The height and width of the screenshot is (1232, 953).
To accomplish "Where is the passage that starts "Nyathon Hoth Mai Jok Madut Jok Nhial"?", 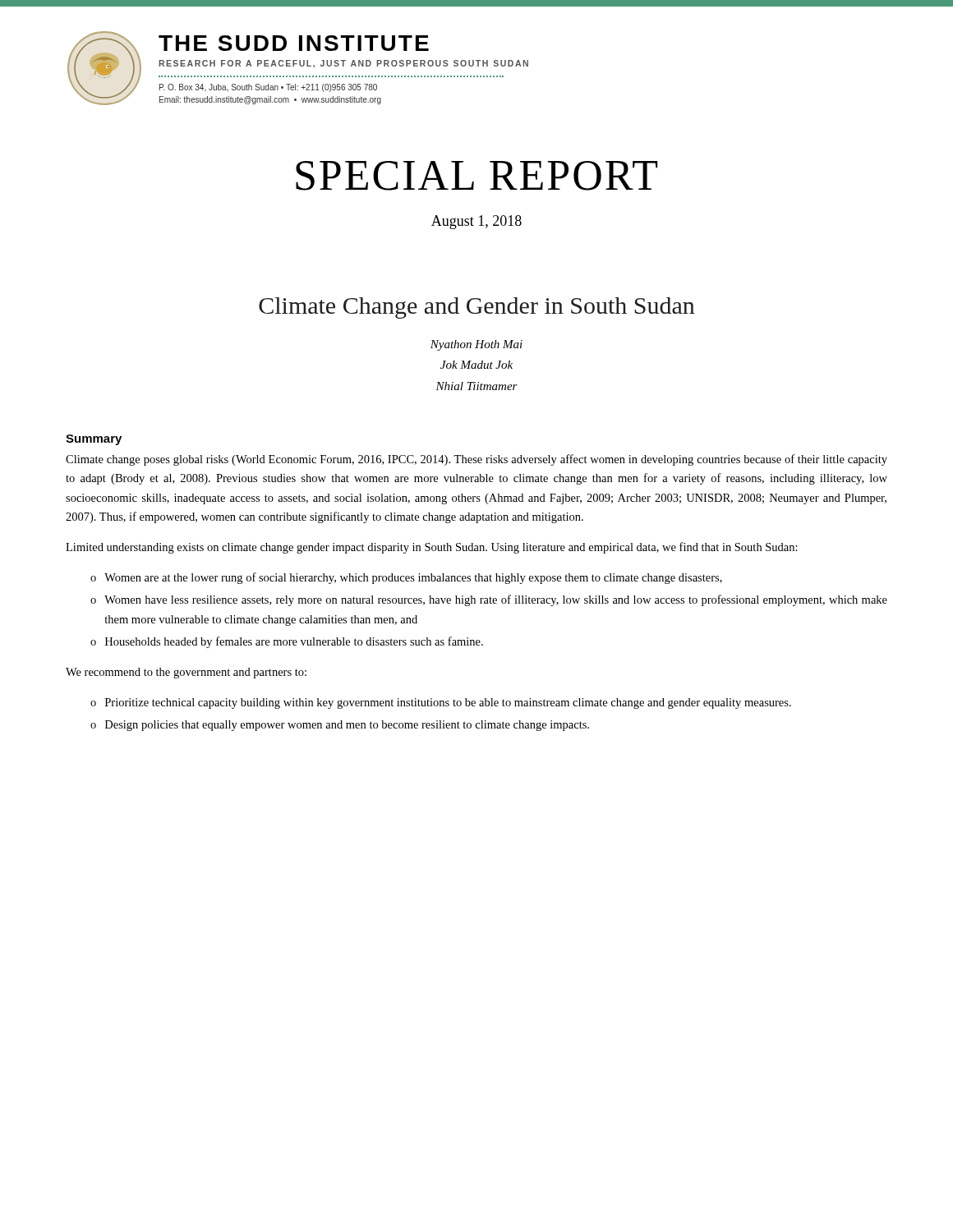I will 476,365.
